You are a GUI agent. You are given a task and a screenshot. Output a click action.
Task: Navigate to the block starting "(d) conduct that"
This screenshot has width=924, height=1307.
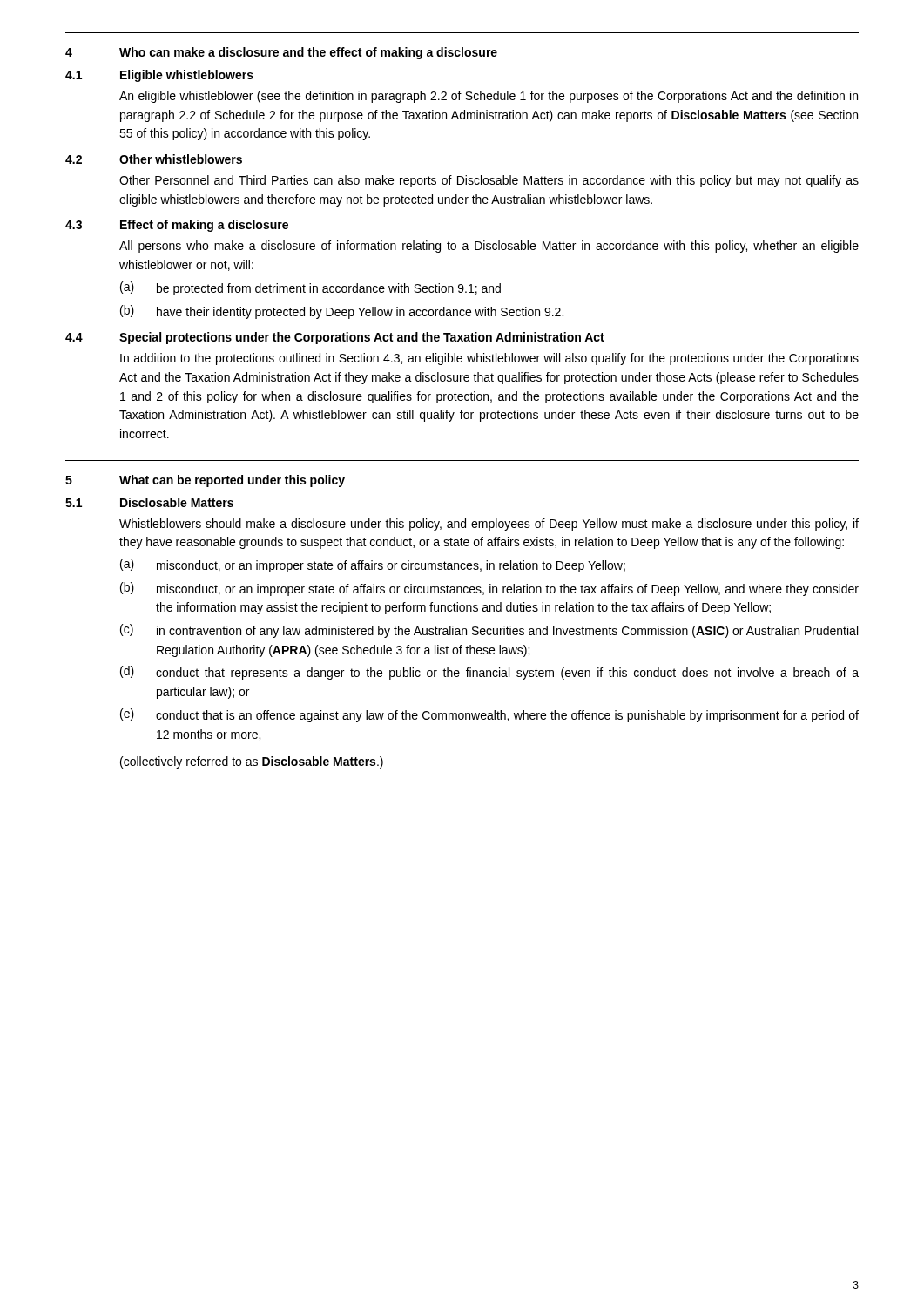coord(489,683)
